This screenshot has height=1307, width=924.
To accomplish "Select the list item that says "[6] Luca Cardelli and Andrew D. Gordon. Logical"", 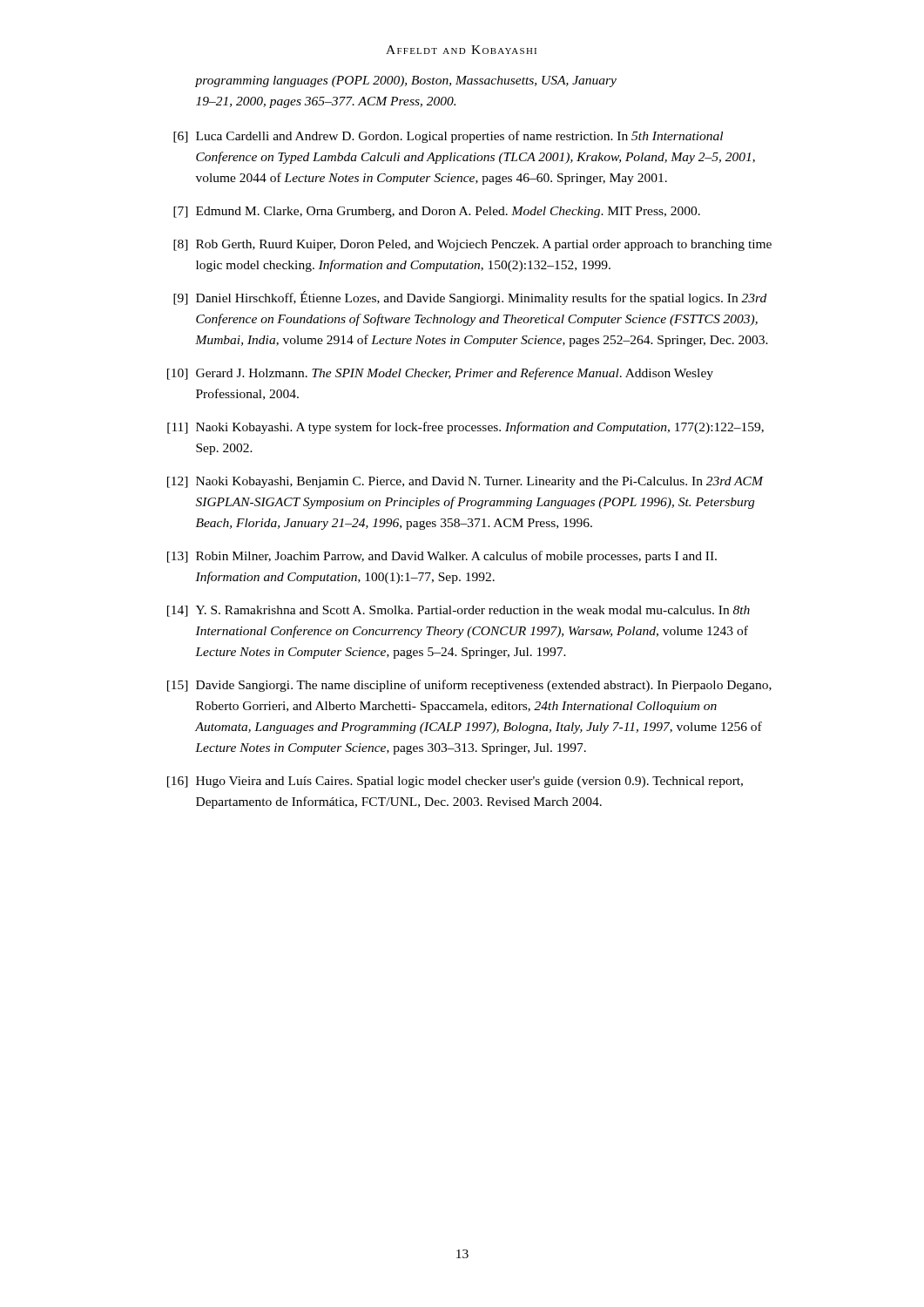I will coord(462,157).
